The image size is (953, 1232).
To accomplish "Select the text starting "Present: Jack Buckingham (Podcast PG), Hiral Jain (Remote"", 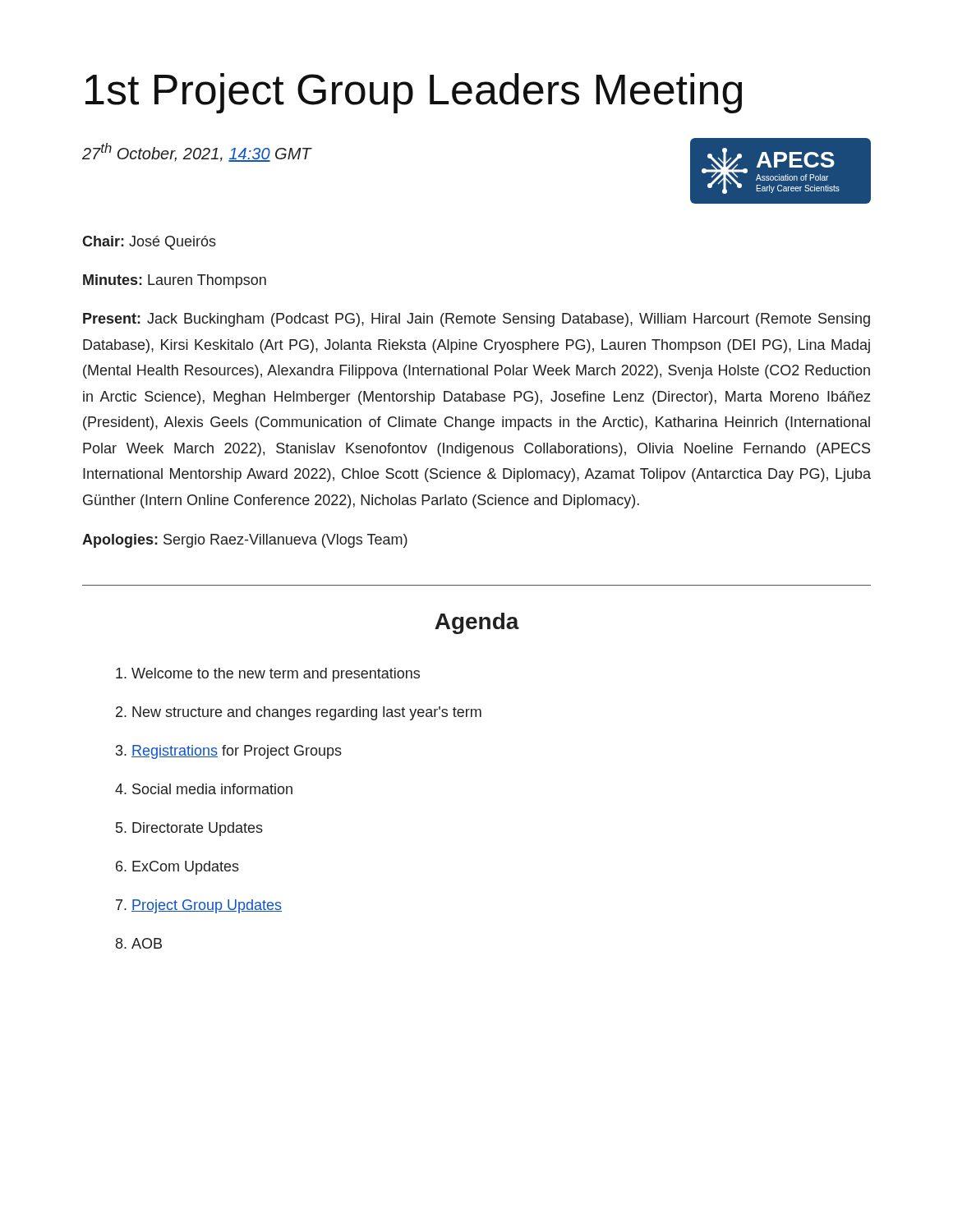I will [x=476, y=410].
